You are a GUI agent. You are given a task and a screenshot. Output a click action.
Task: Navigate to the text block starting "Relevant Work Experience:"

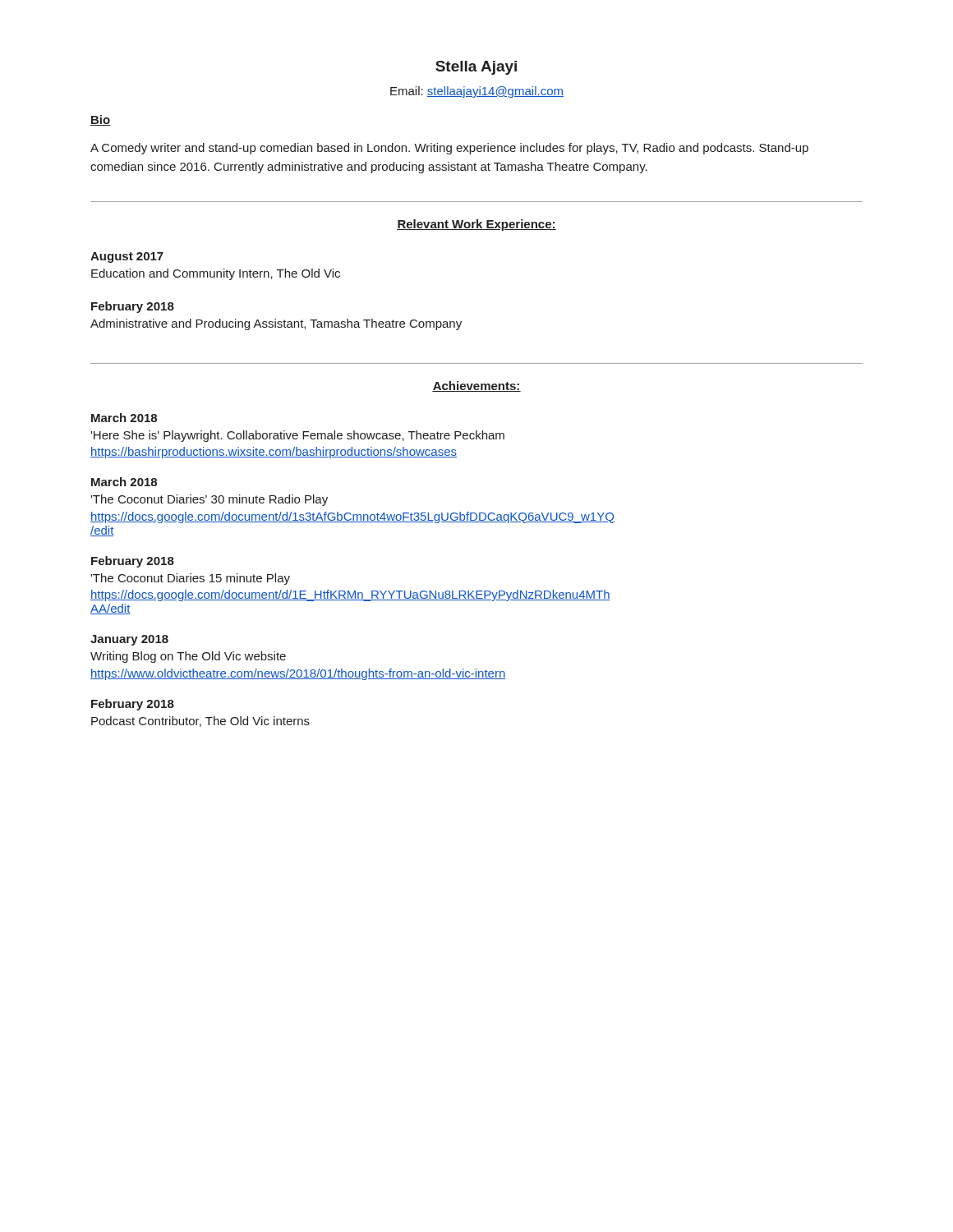(x=476, y=223)
